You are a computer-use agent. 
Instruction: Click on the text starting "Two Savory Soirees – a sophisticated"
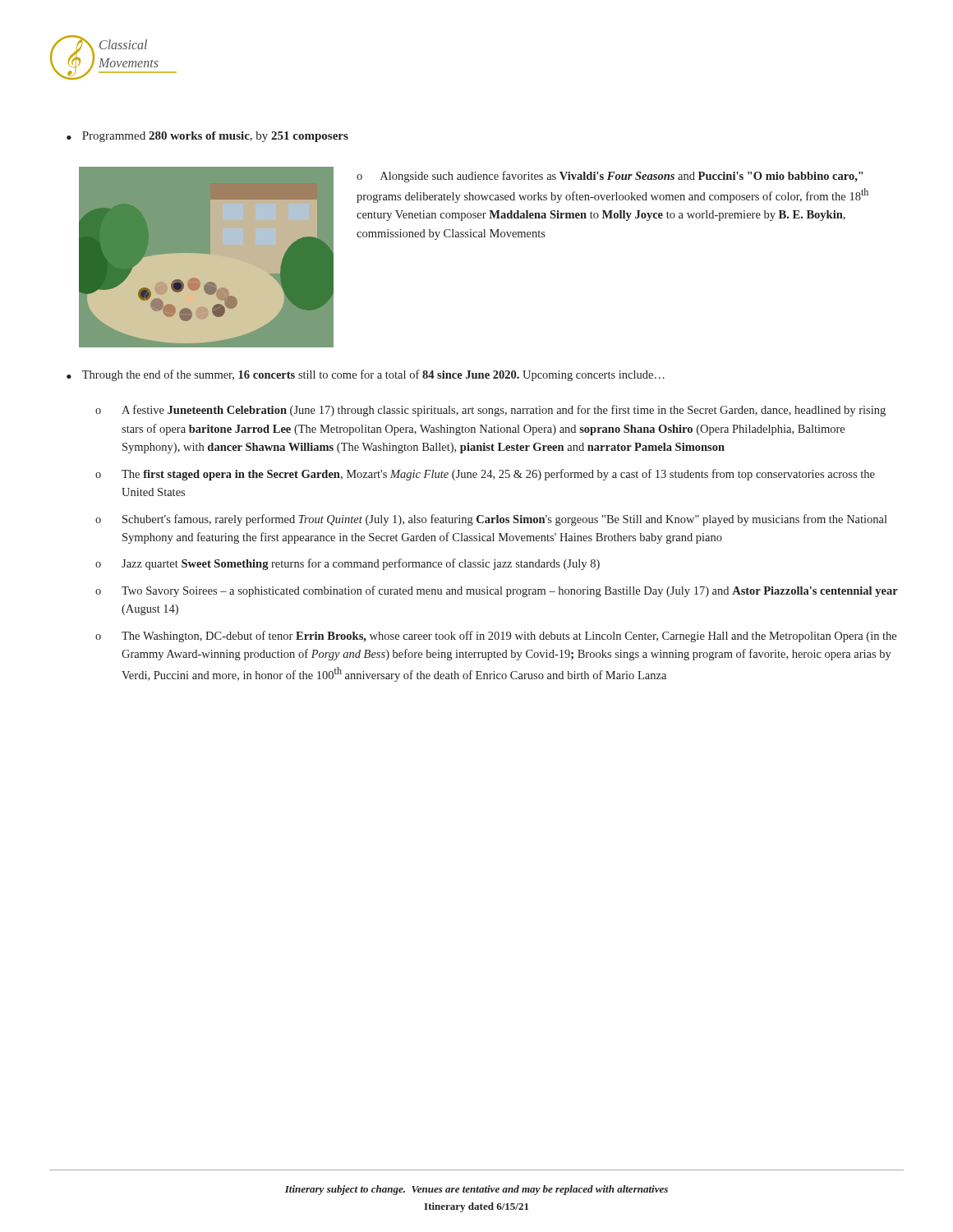[x=510, y=600]
